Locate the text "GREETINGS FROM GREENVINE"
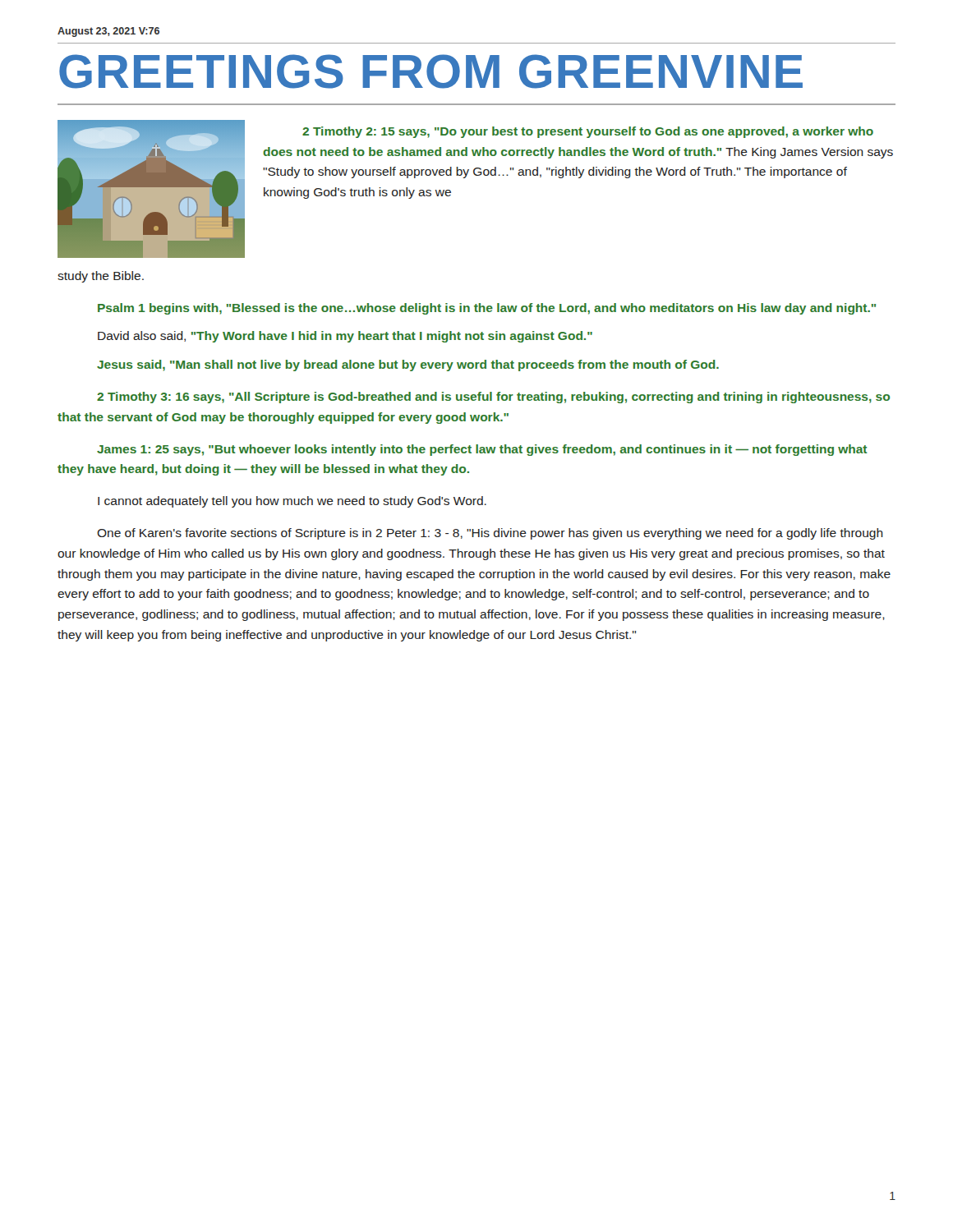This screenshot has width=953, height=1232. coord(476,72)
